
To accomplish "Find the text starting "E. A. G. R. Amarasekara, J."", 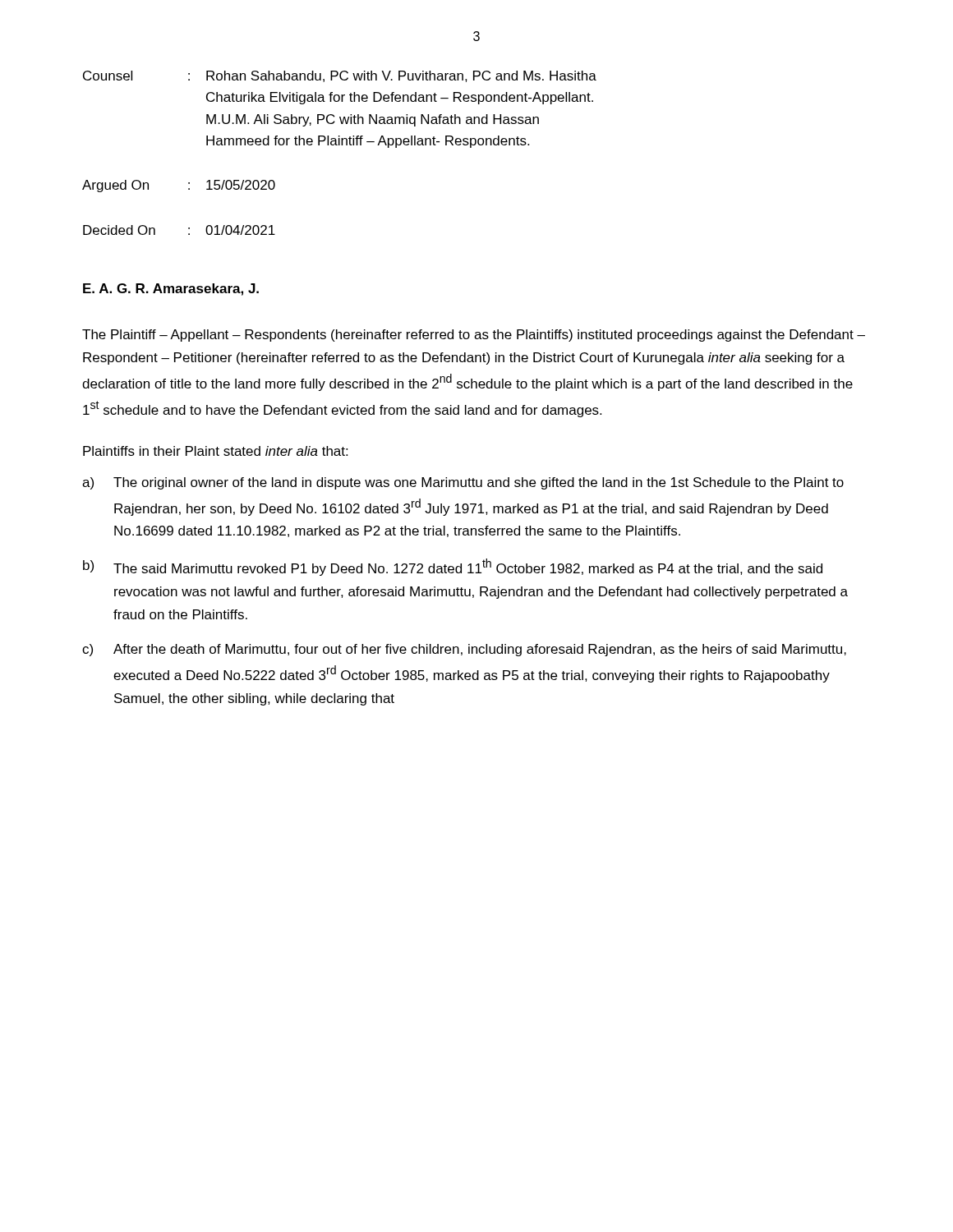I will 171,289.
